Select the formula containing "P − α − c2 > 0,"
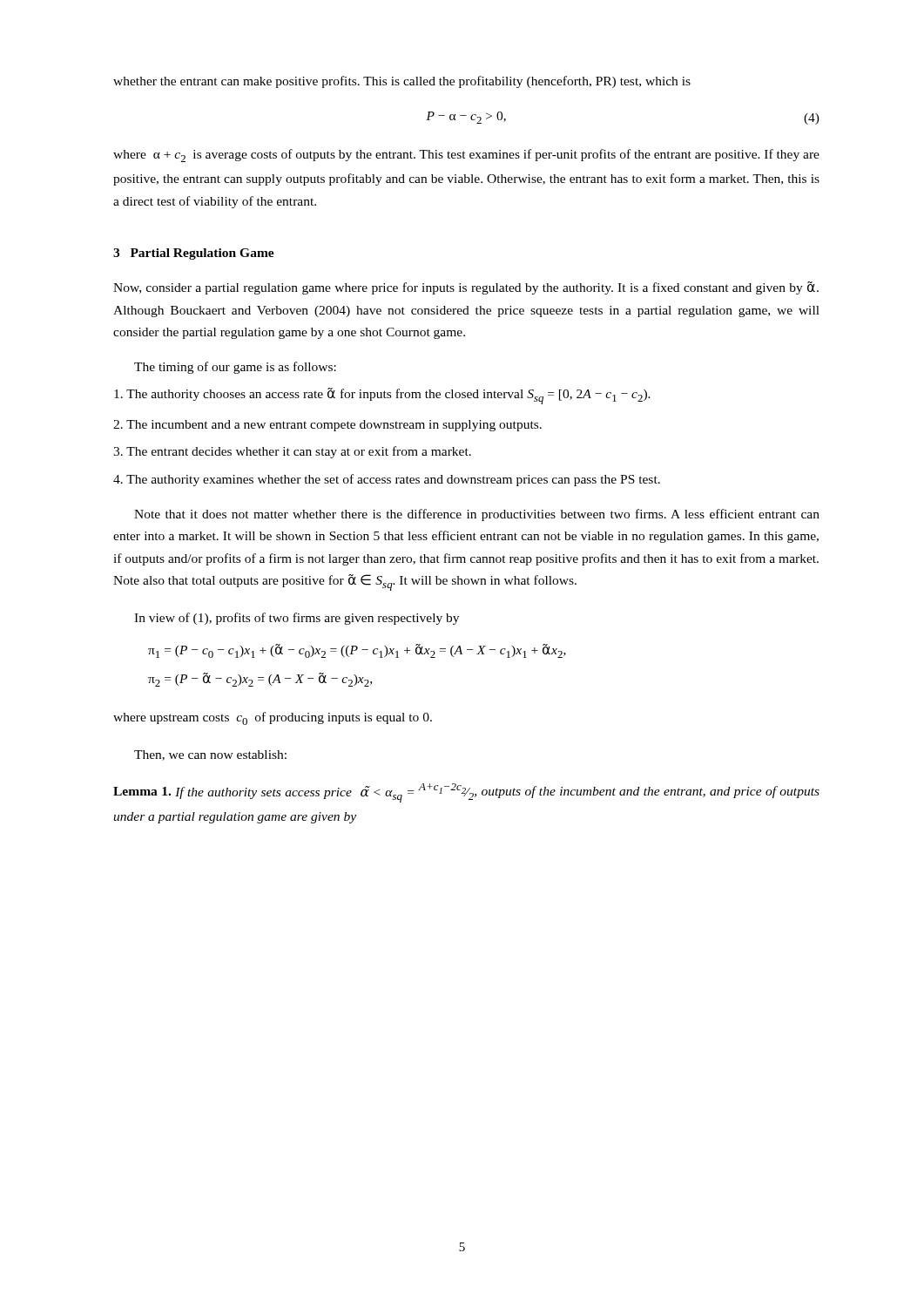 pyautogui.click(x=475, y=119)
